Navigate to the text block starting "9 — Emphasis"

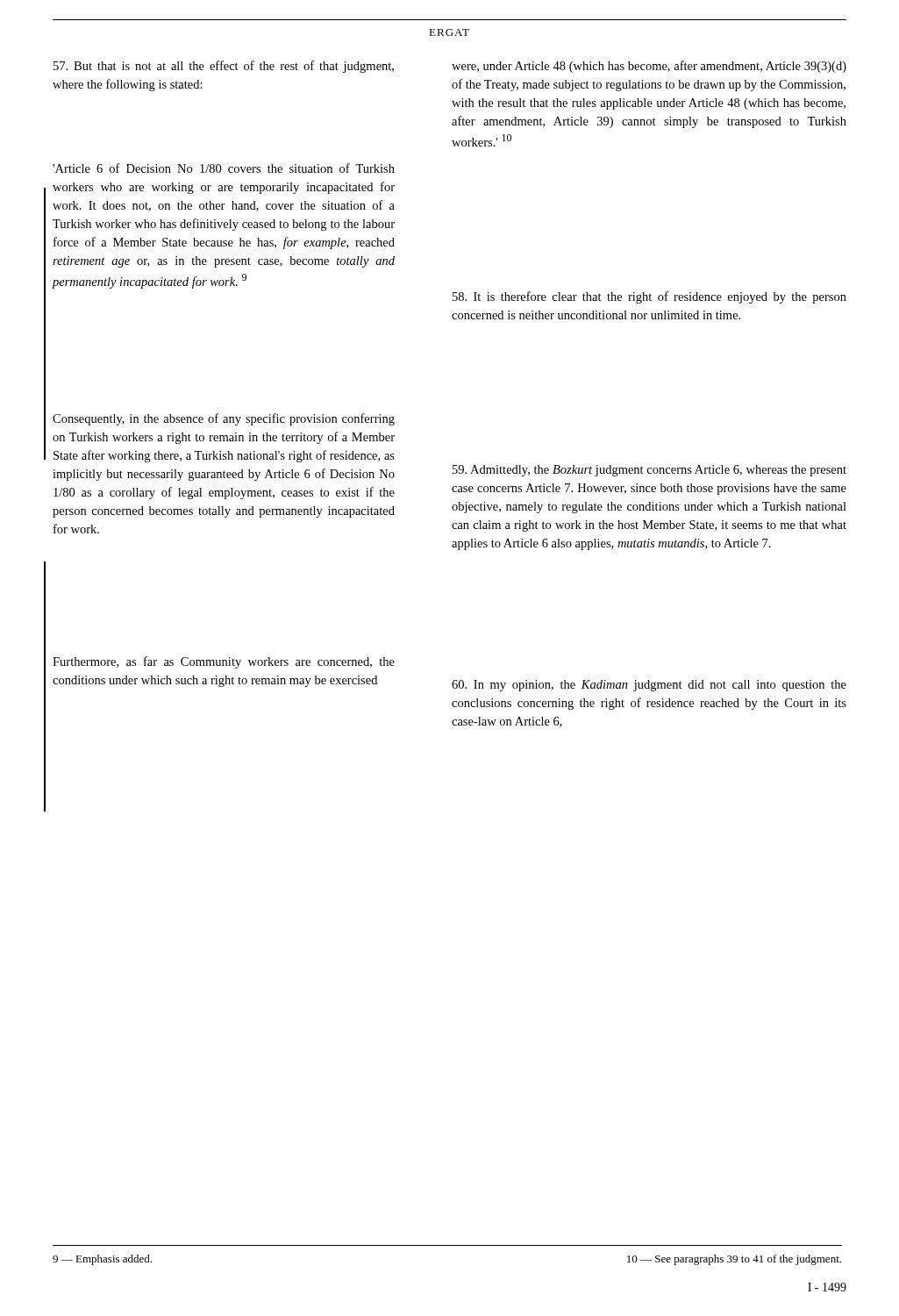[x=103, y=1259]
